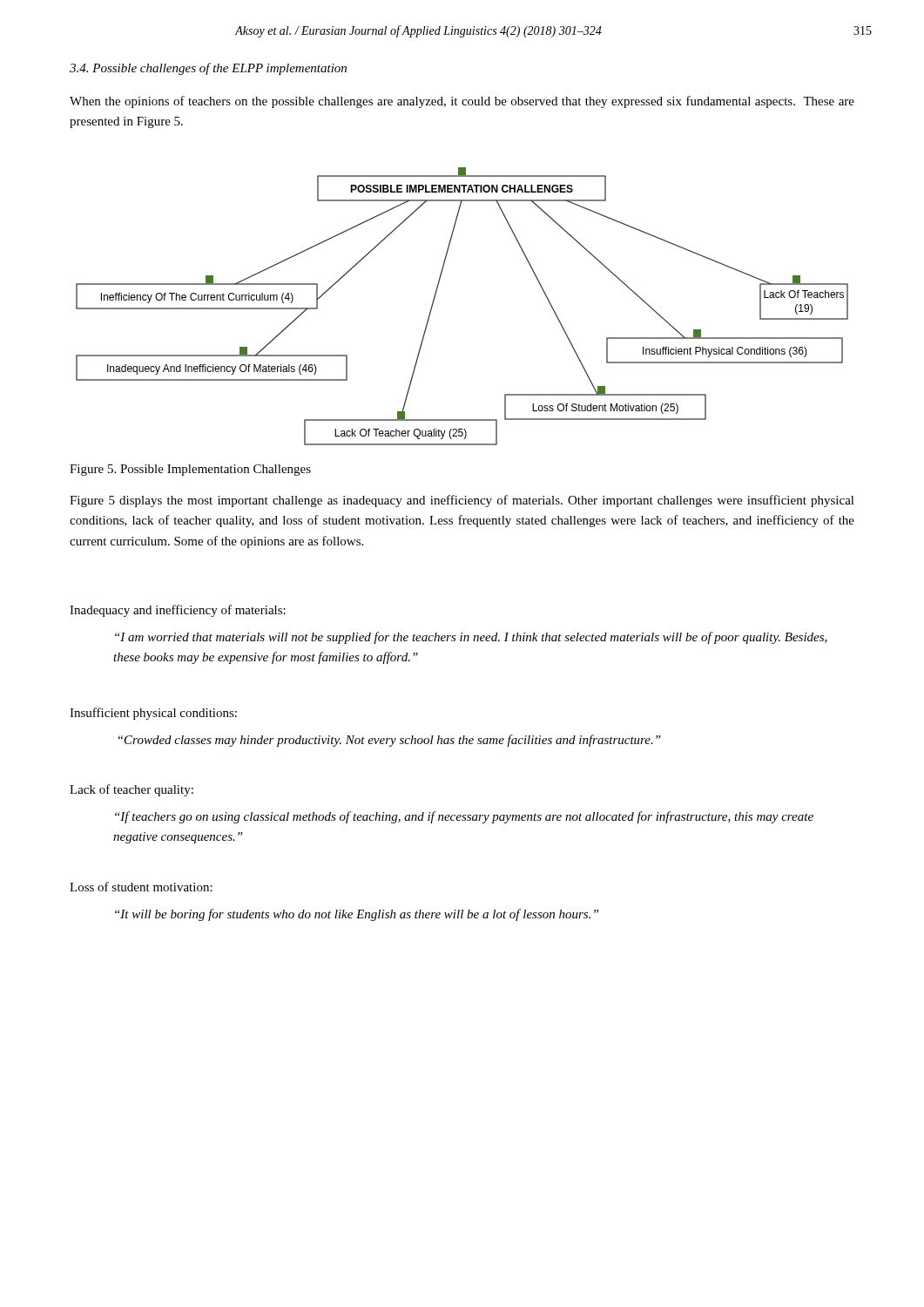Image resolution: width=924 pixels, height=1307 pixels.
Task: Locate the flowchart
Action: [x=462, y=312]
